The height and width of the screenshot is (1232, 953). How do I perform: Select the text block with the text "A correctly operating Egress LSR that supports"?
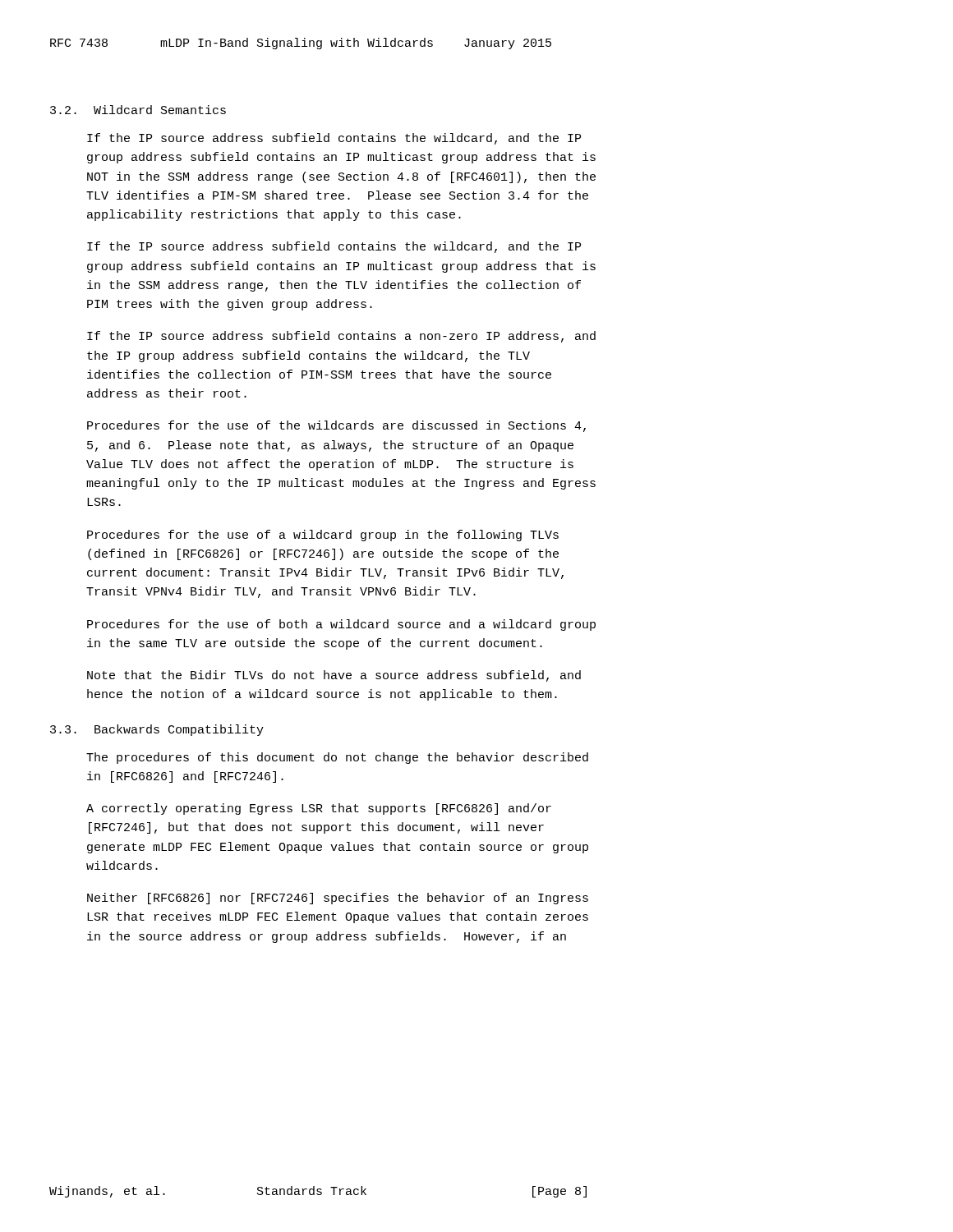click(x=338, y=838)
